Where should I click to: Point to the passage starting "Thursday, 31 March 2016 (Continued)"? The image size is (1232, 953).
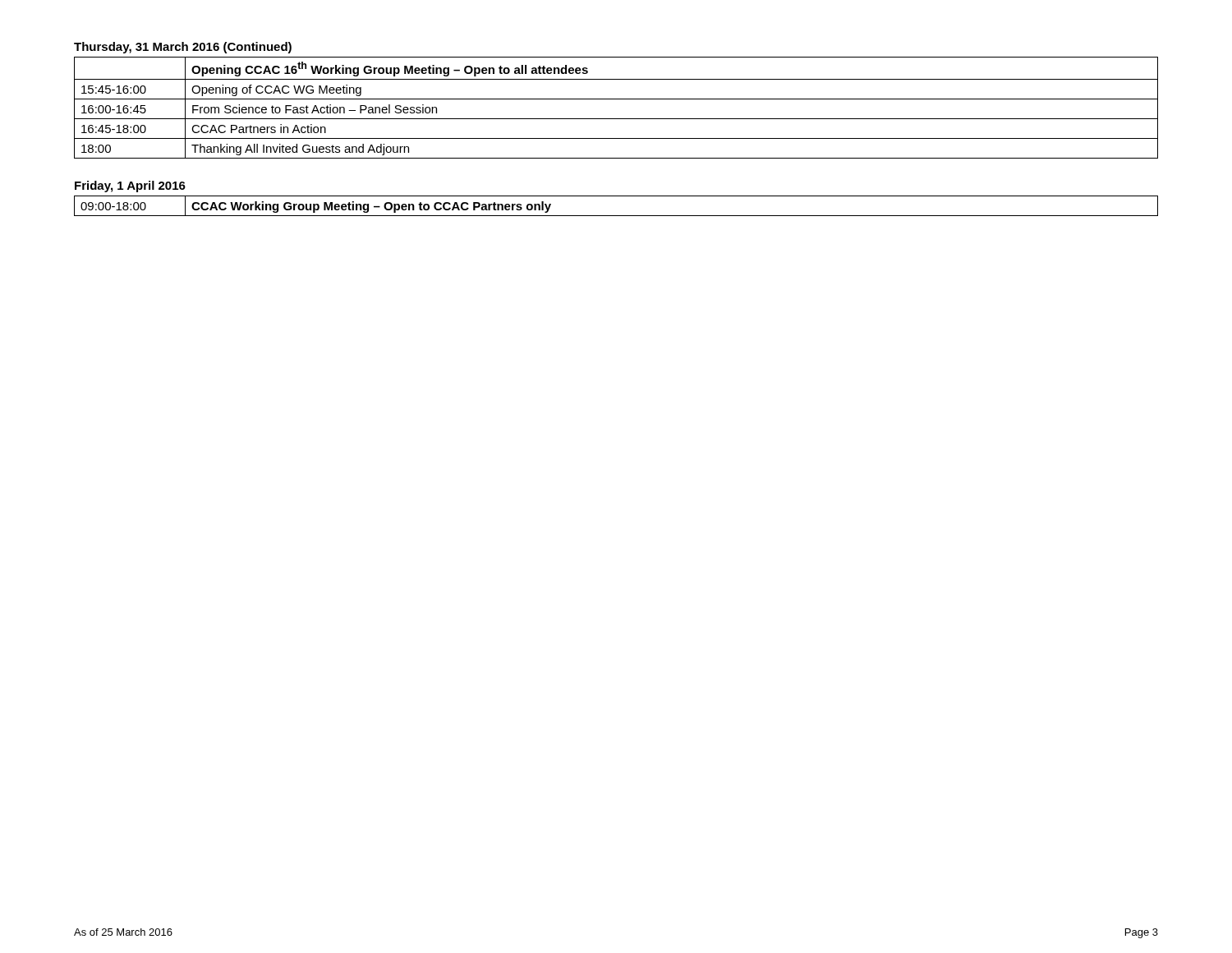coord(183,46)
